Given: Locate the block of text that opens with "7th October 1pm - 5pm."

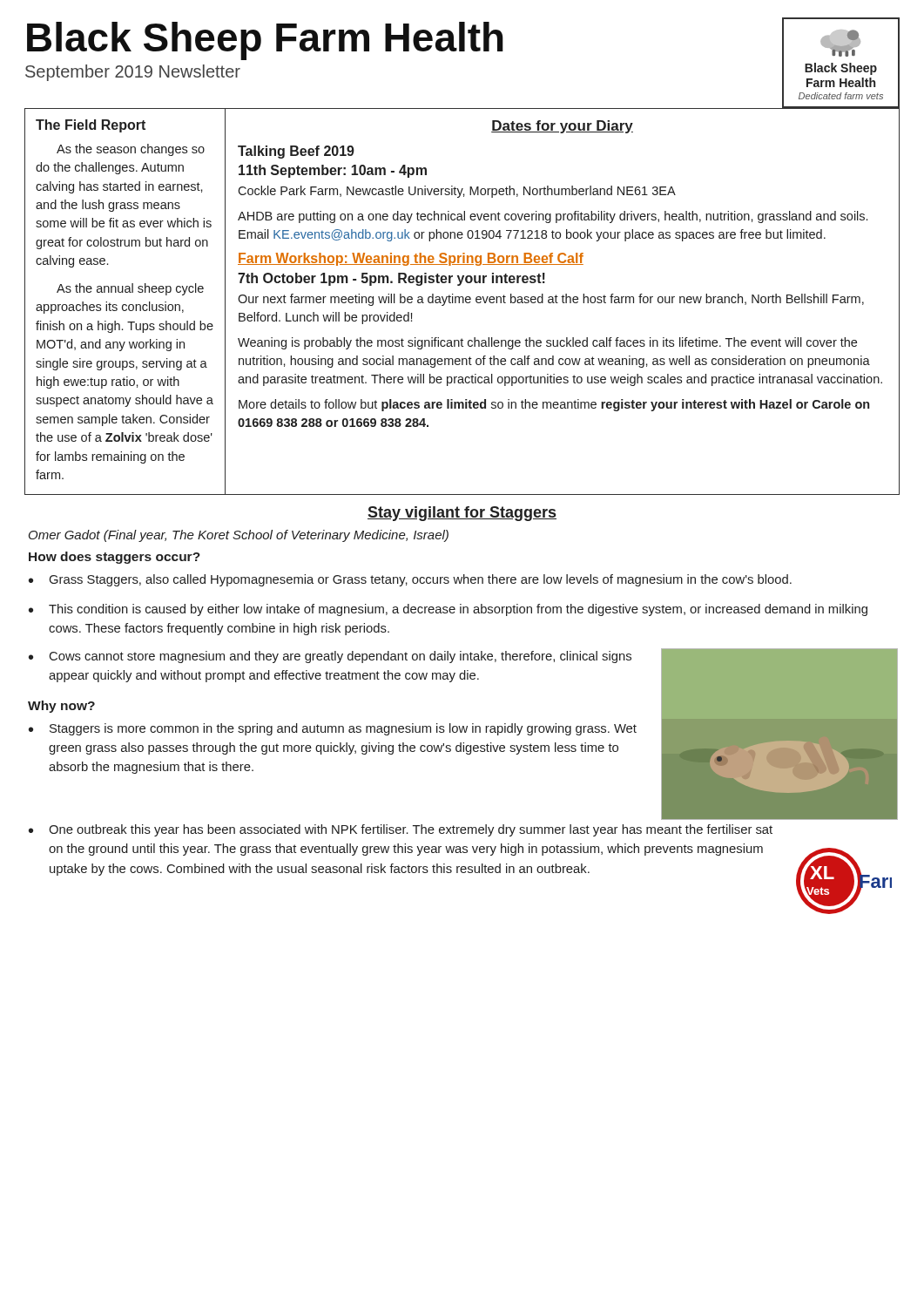Looking at the screenshot, I should pos(392,278).
